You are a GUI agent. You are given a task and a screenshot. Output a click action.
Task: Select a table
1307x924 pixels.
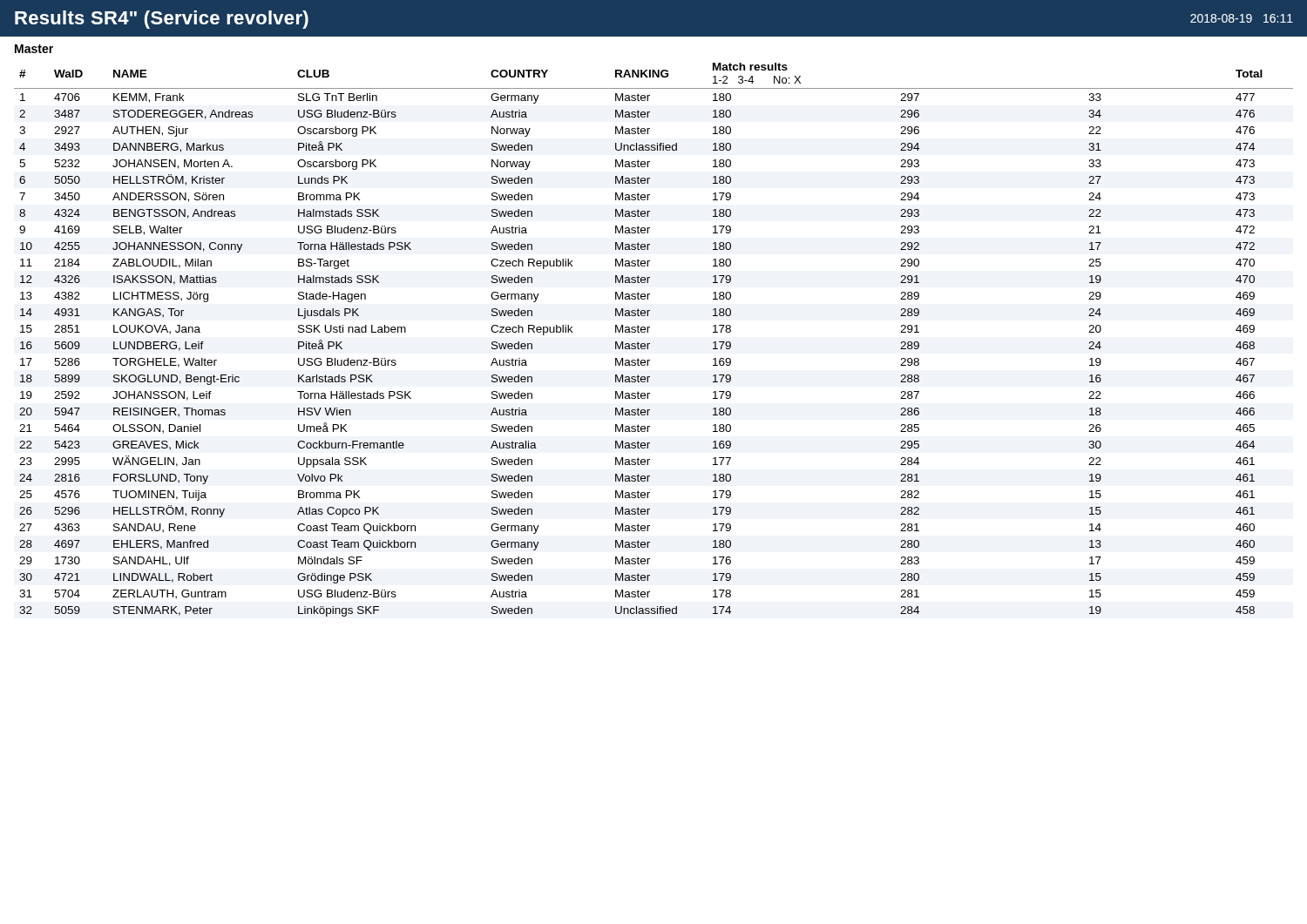click(x=654, y=338)
